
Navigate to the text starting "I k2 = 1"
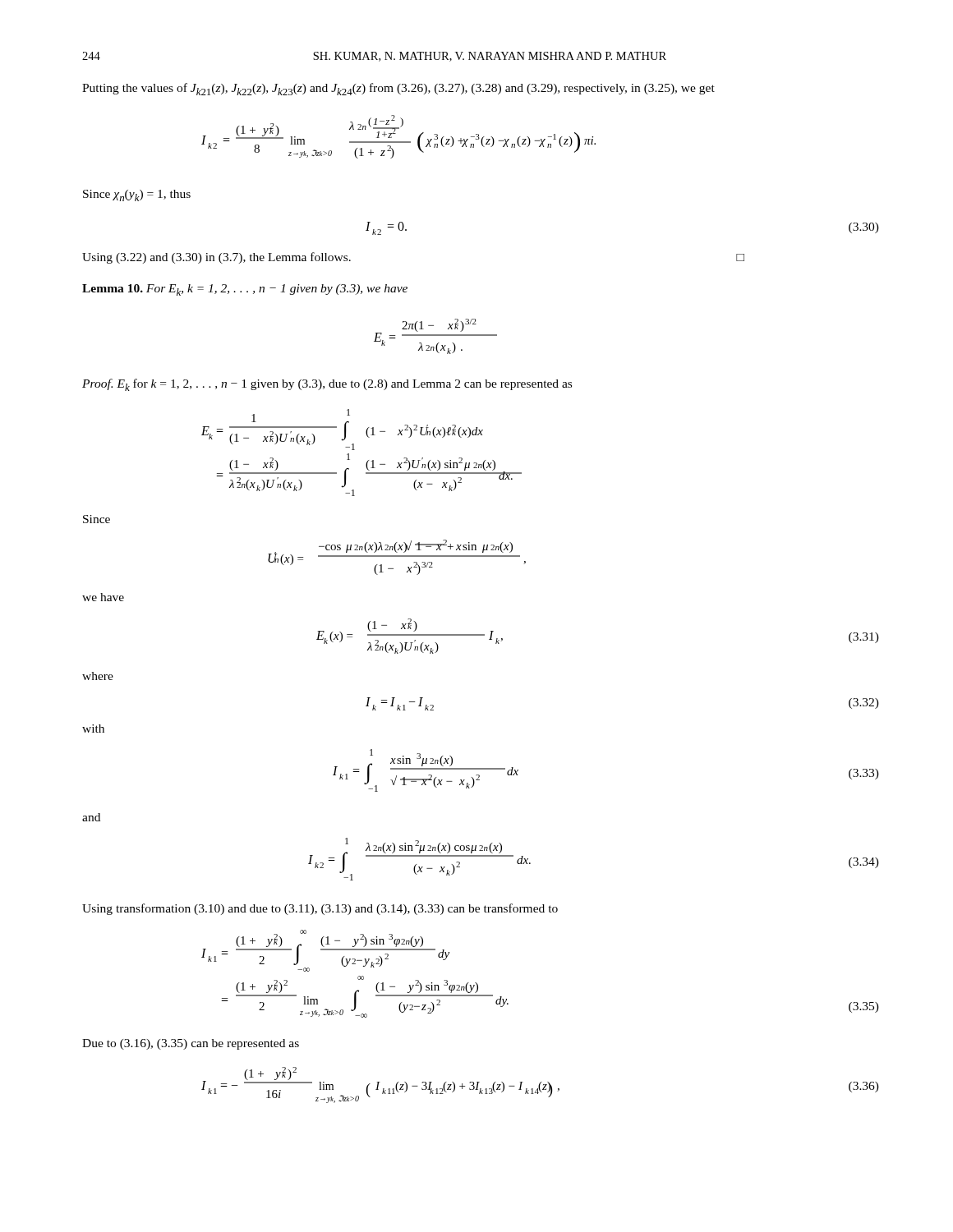tap(439, 856)
